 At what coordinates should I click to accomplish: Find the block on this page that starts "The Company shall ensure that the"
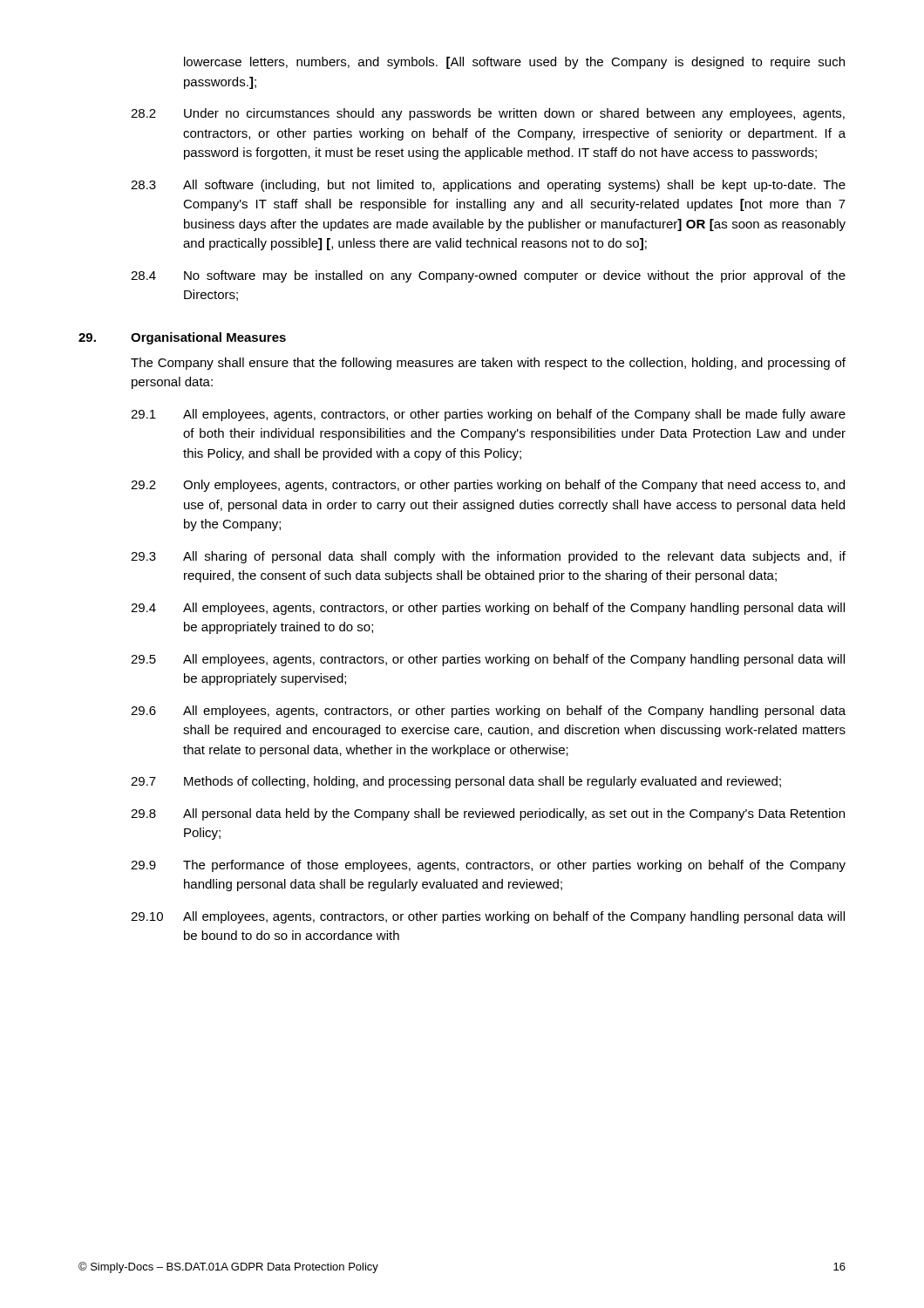(x=488, y=372)
